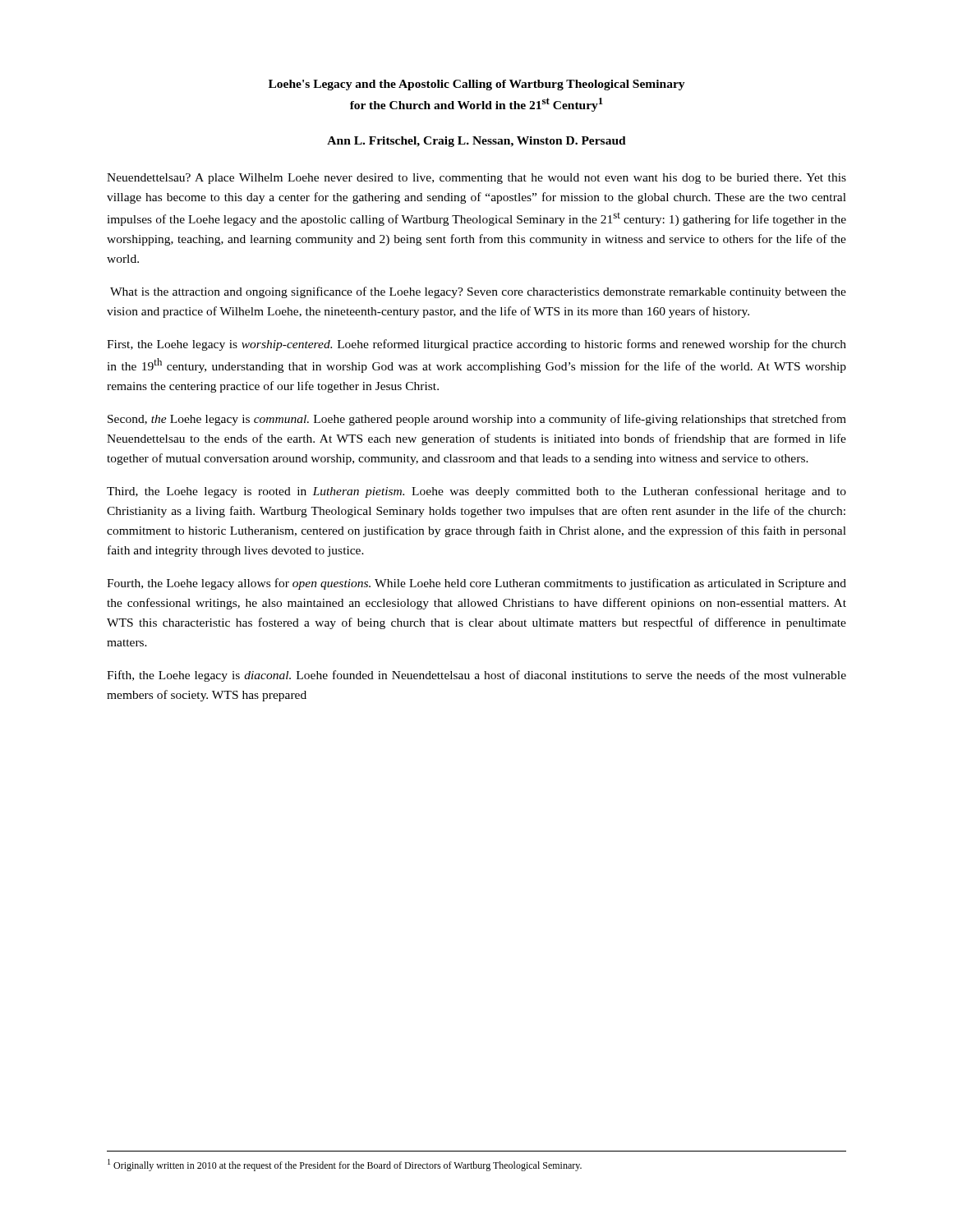Click on the footnote that says "1 Originally written in 2010 at"
The height and width of the screenshot is (1232, 953).
344,1164
